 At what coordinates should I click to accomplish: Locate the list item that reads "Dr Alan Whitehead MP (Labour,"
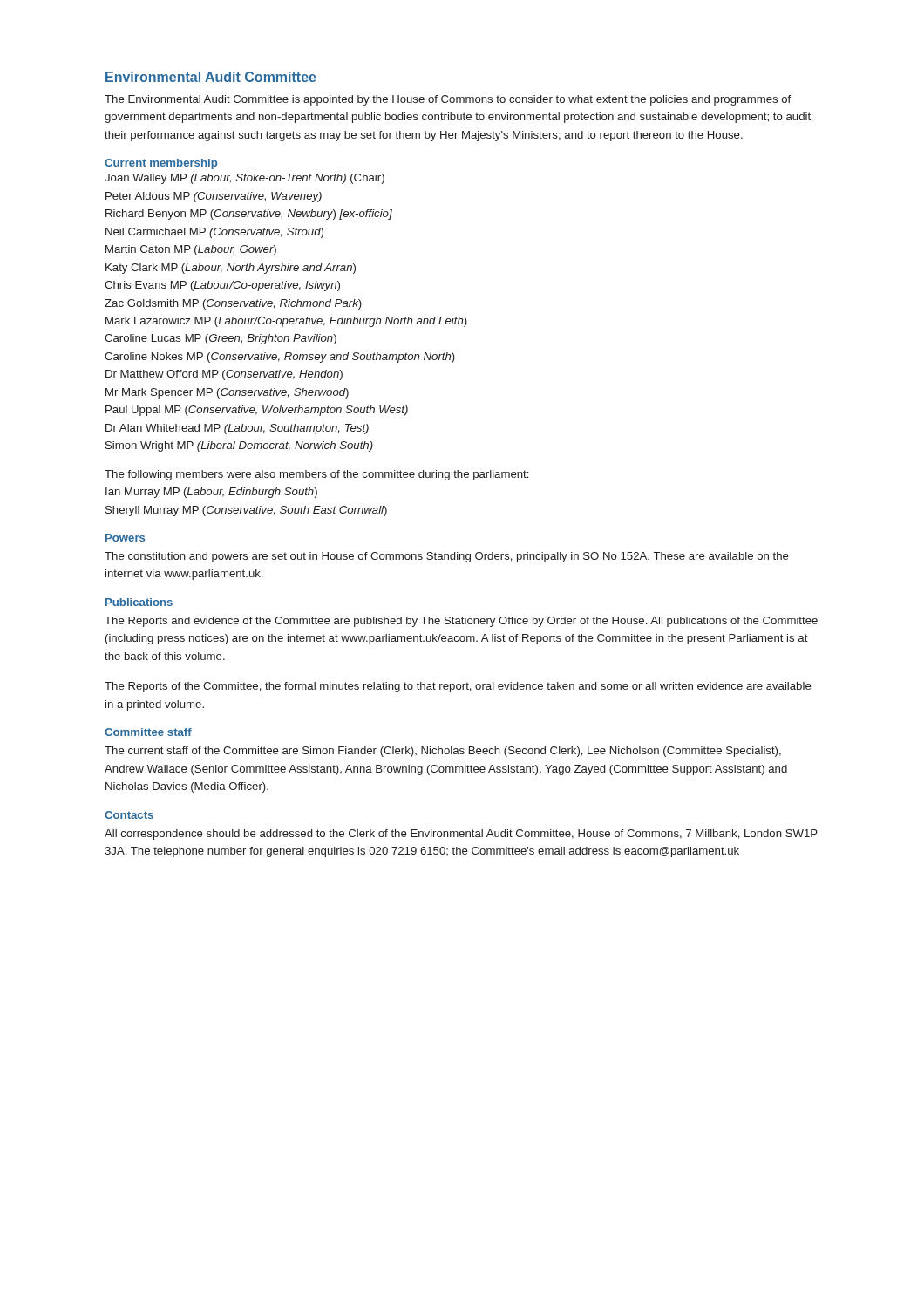(237, 427)
